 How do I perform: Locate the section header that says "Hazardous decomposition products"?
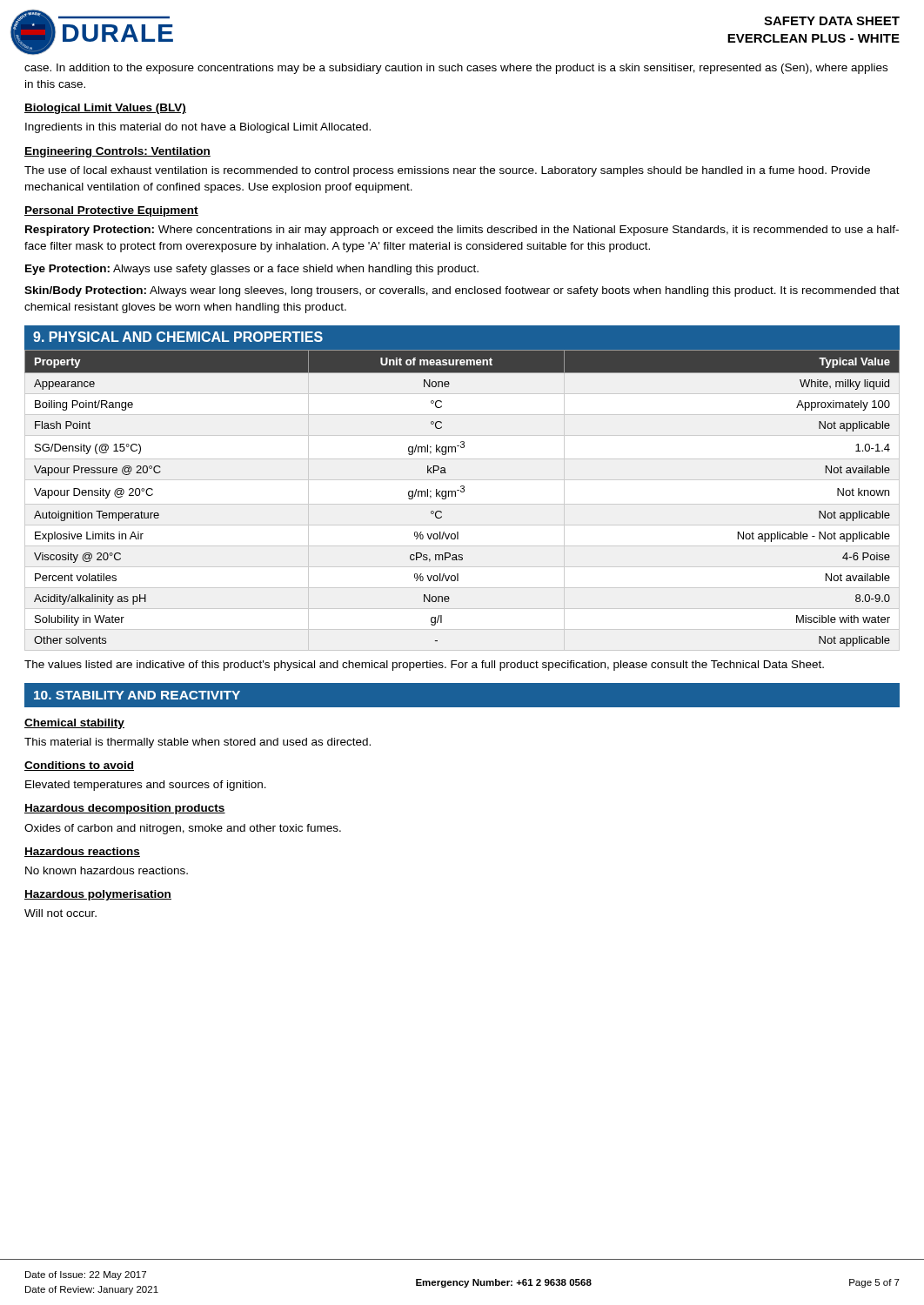125,809
